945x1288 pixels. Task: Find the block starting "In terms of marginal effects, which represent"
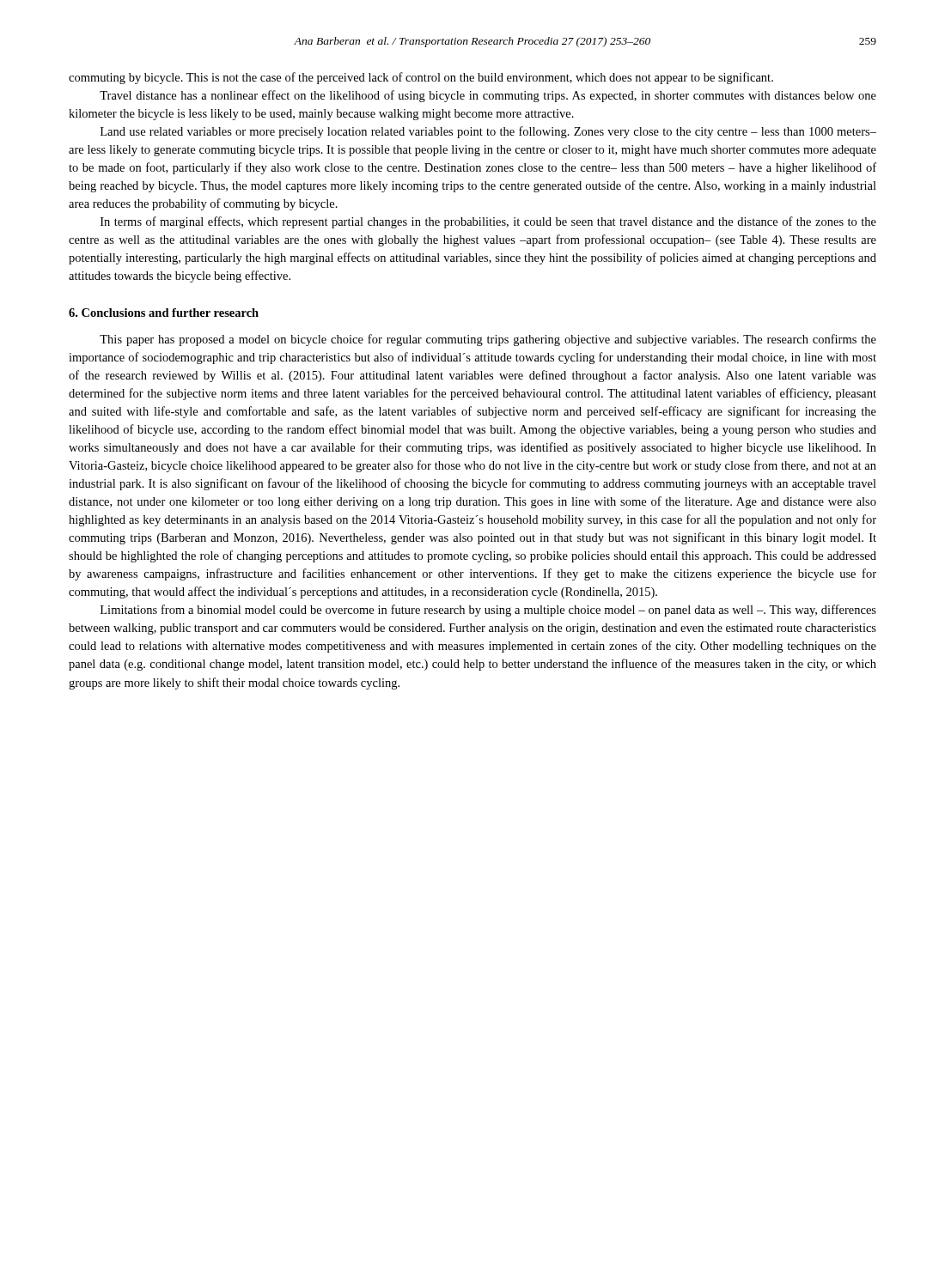pos(472,249)
